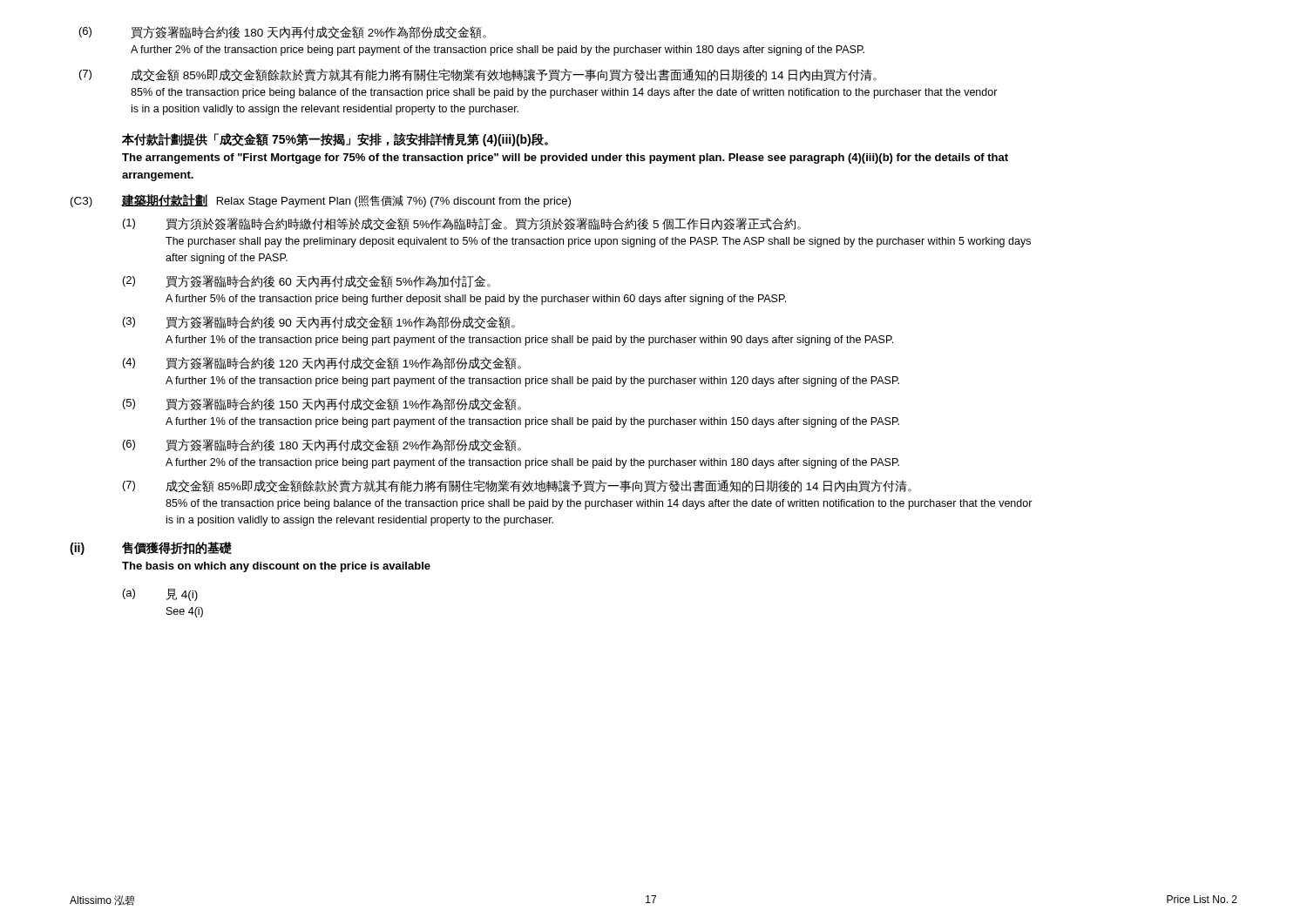Locate the section header containing "(ii) 售價獲得折扣的基礎 The basis on which"
The image size is (1307, 924).
[x=250, y=561]
